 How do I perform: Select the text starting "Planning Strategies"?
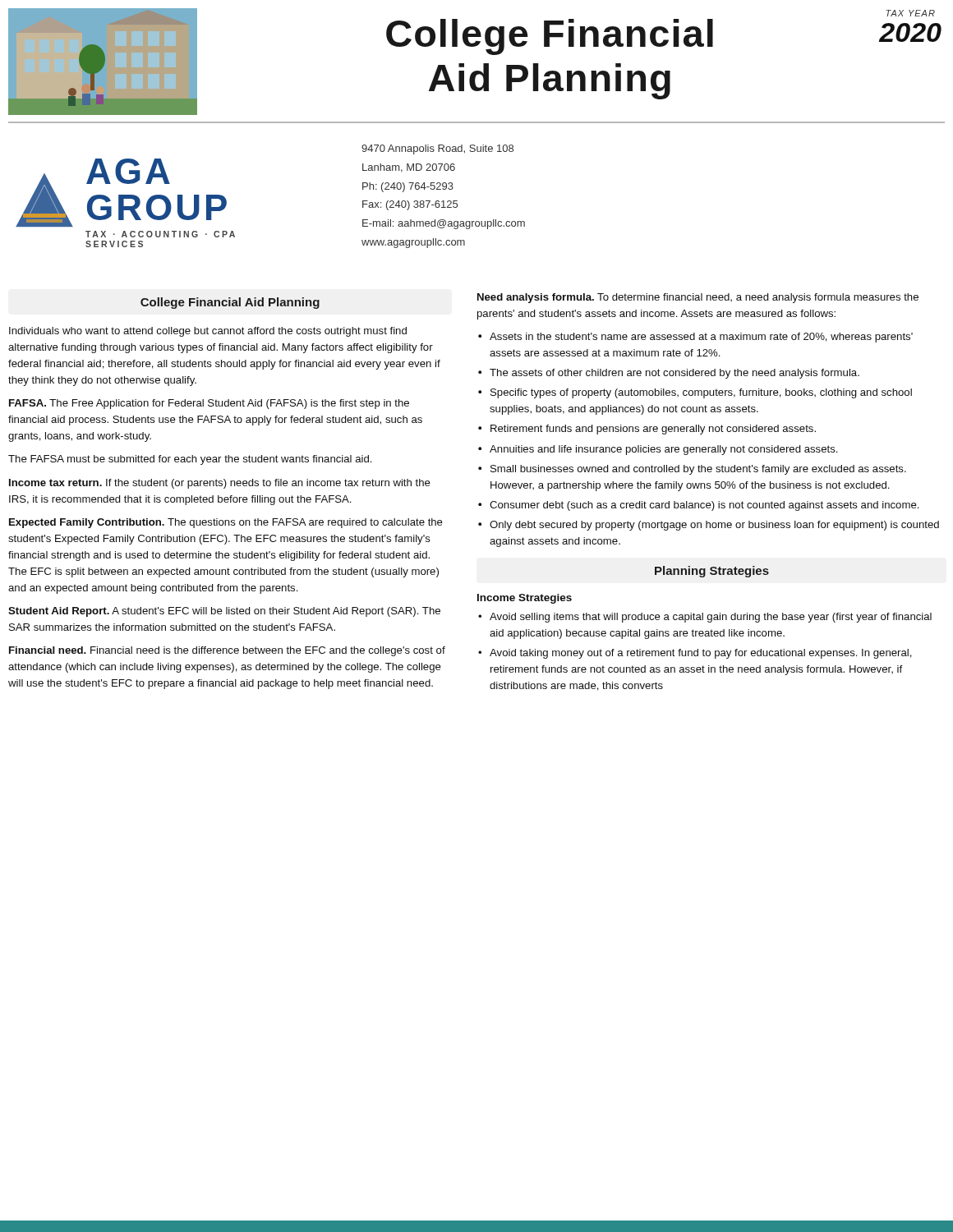(711, 570)
